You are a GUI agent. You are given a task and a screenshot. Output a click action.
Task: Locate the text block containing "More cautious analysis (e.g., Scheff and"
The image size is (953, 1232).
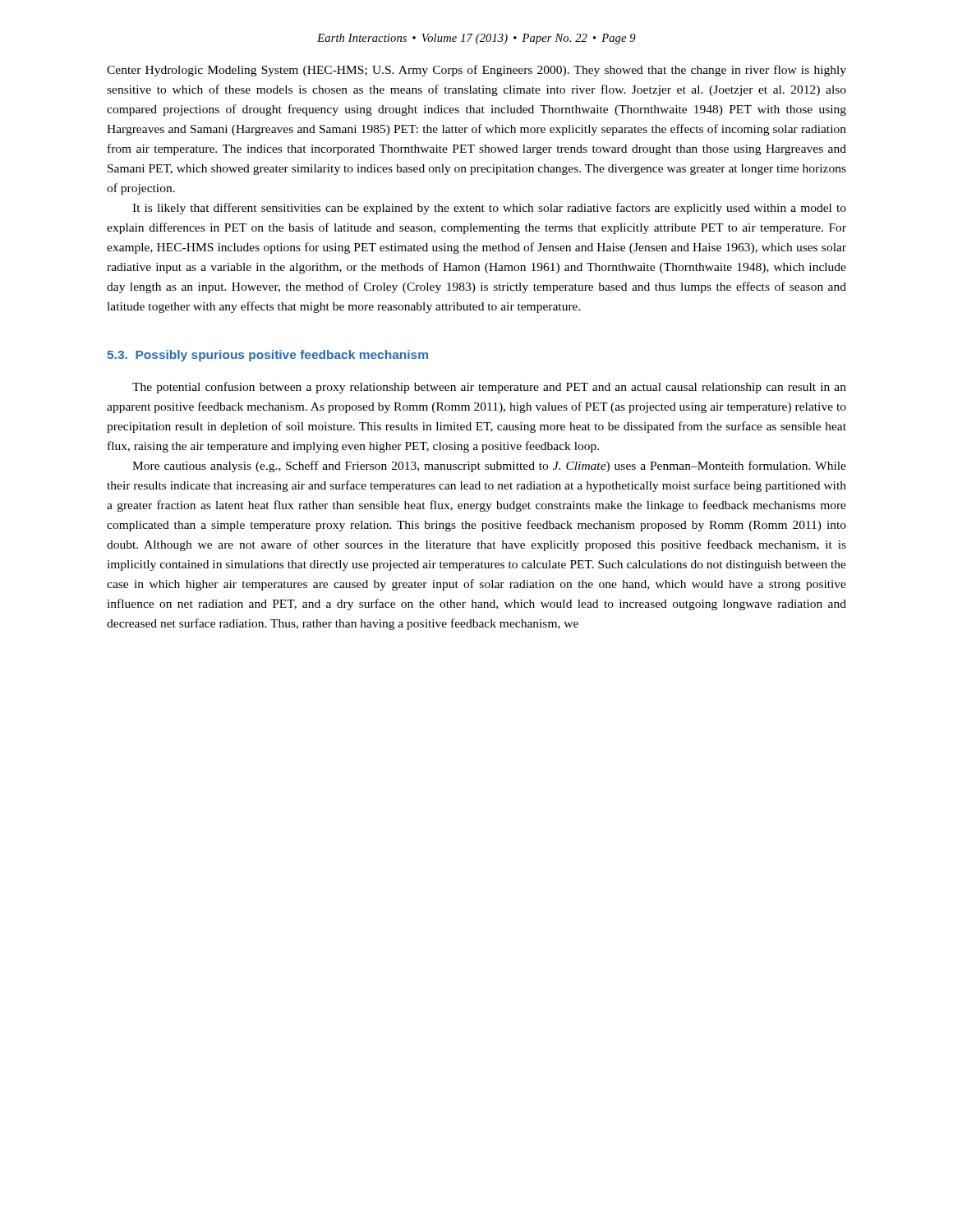pos(476,545)
